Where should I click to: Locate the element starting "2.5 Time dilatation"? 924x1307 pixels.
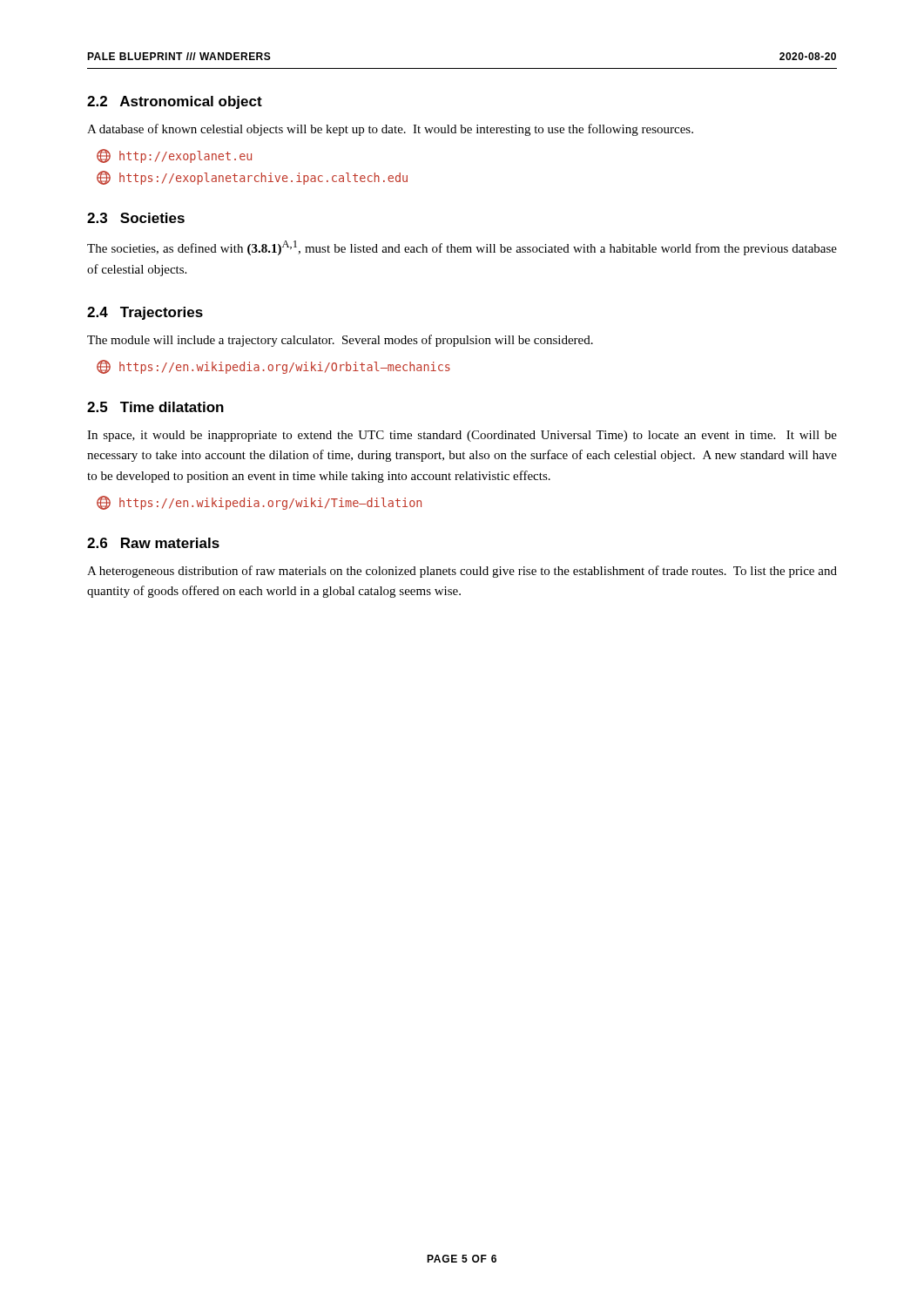click(x=156, y=407)
